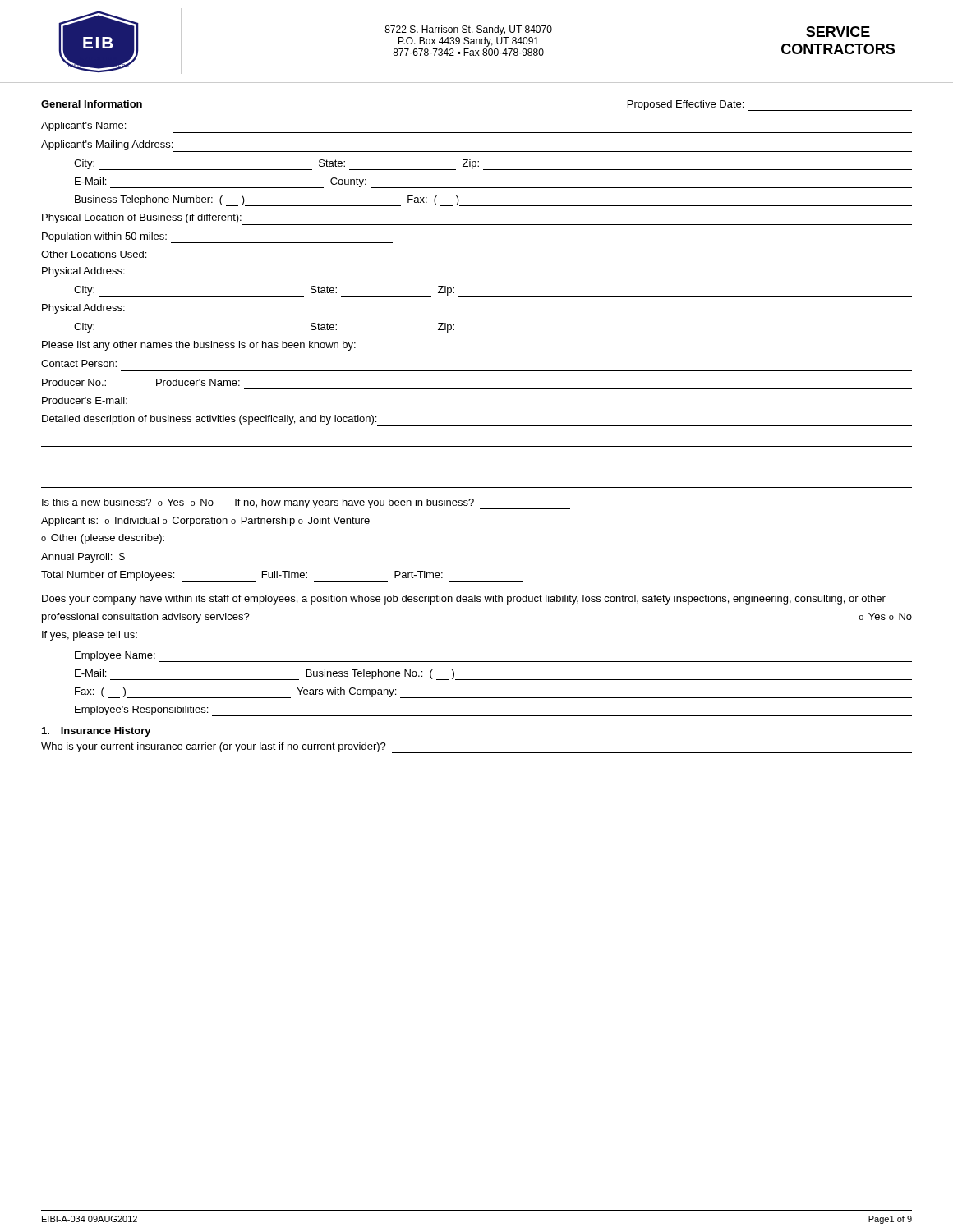Find the text block with the text "Business Telephone Number: ( ) Fax: ("
Viewport: 953px width, 1232px height.
tap(493, 200)
